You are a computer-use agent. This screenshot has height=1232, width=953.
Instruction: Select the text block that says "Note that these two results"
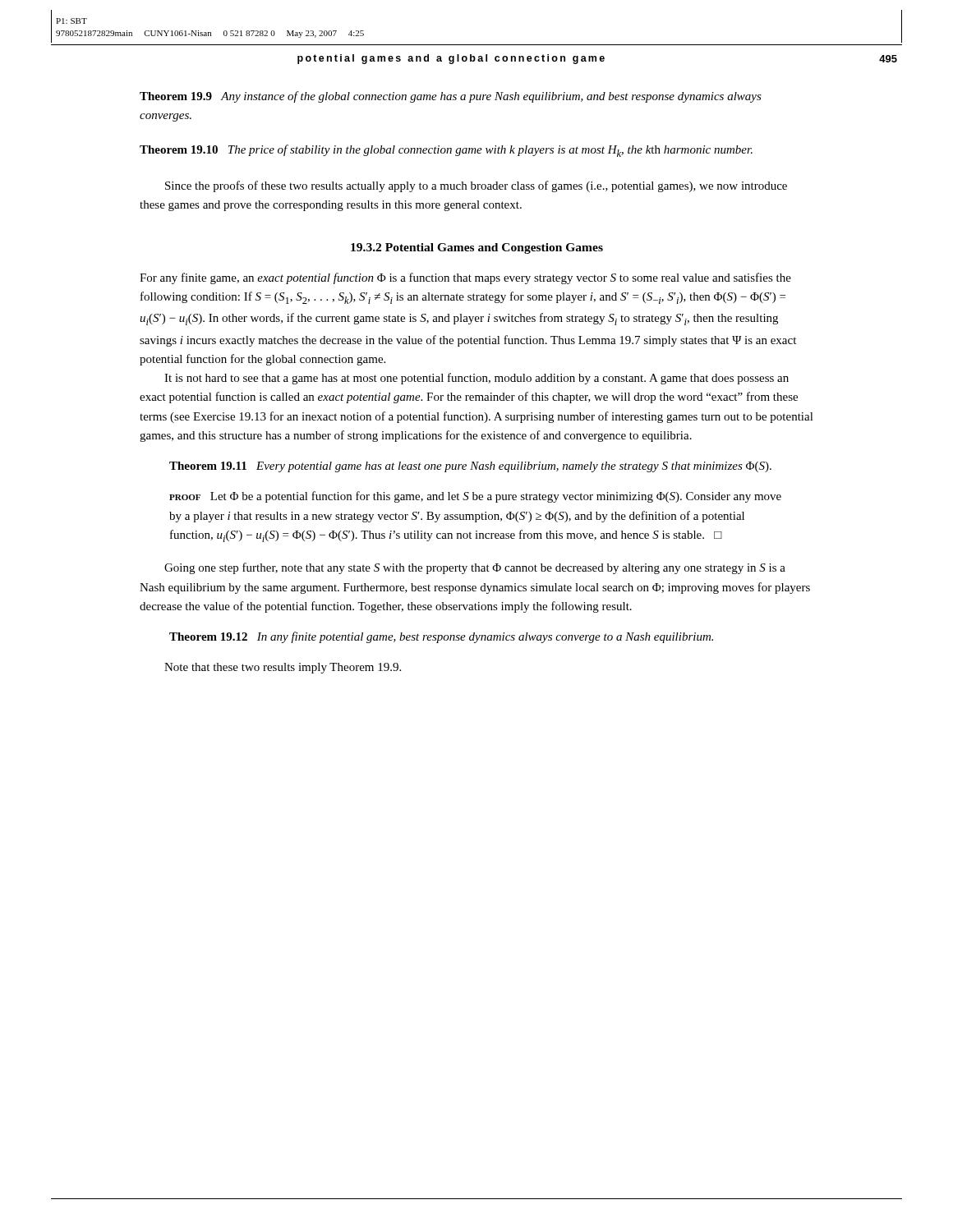tap(283, 668)
